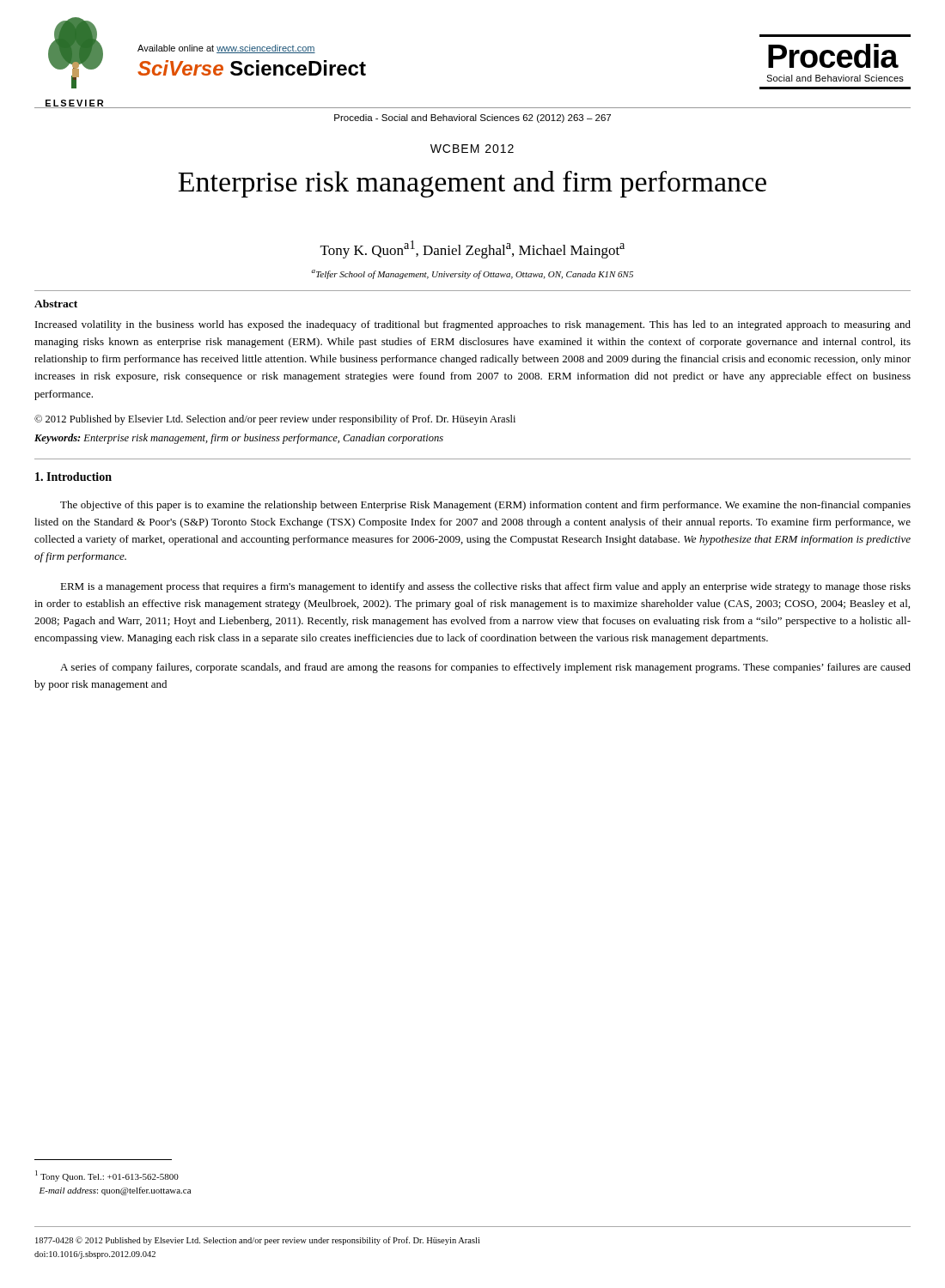The height and width of the screenshot is (1288, 945).
Task: Locate the passage starting "The objective of this paper is to"
Action: click(x=472, y=530)
